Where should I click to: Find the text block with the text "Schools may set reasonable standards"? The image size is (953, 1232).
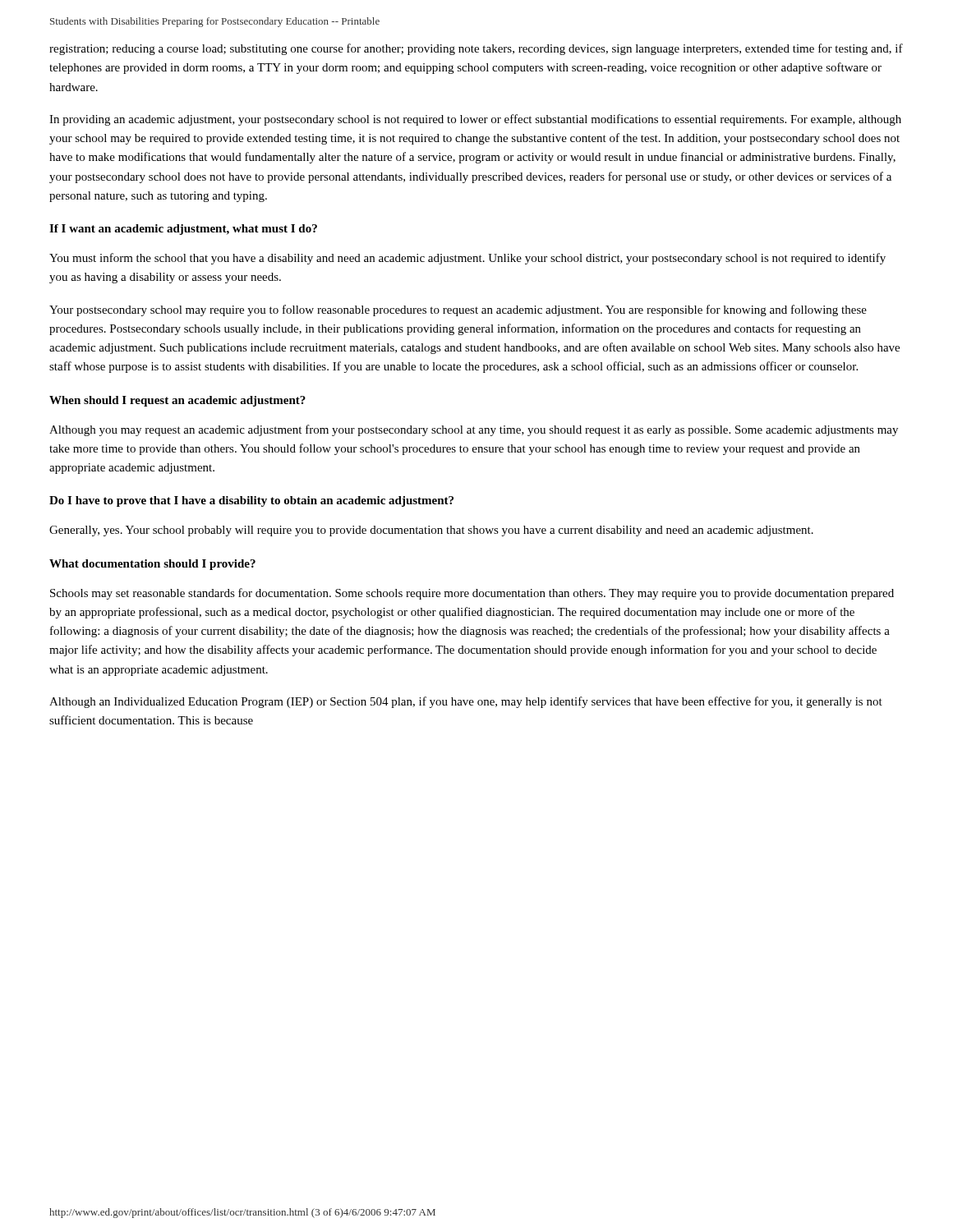point(476,631)
